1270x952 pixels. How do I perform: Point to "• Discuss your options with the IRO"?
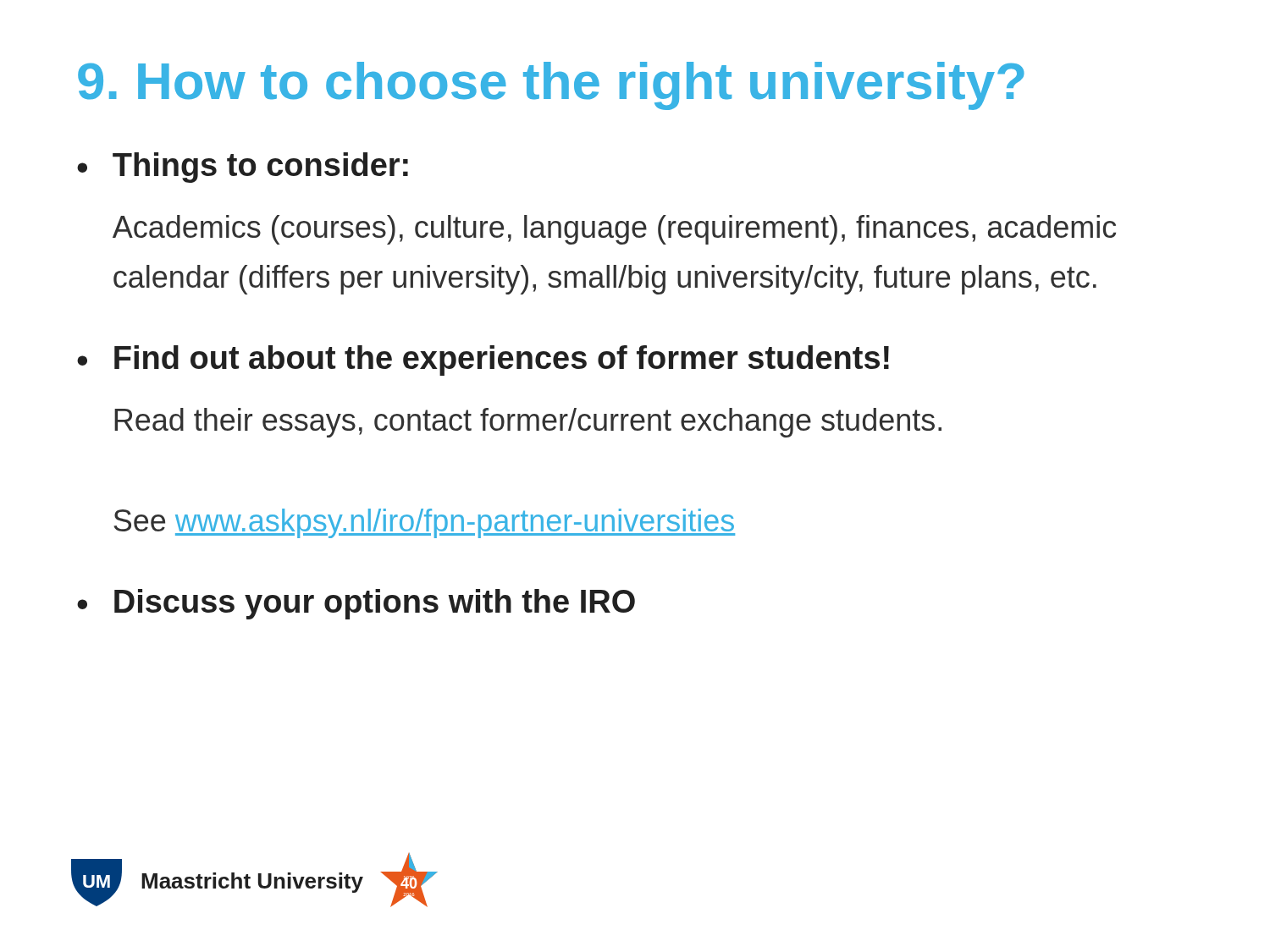pos(635,610)
